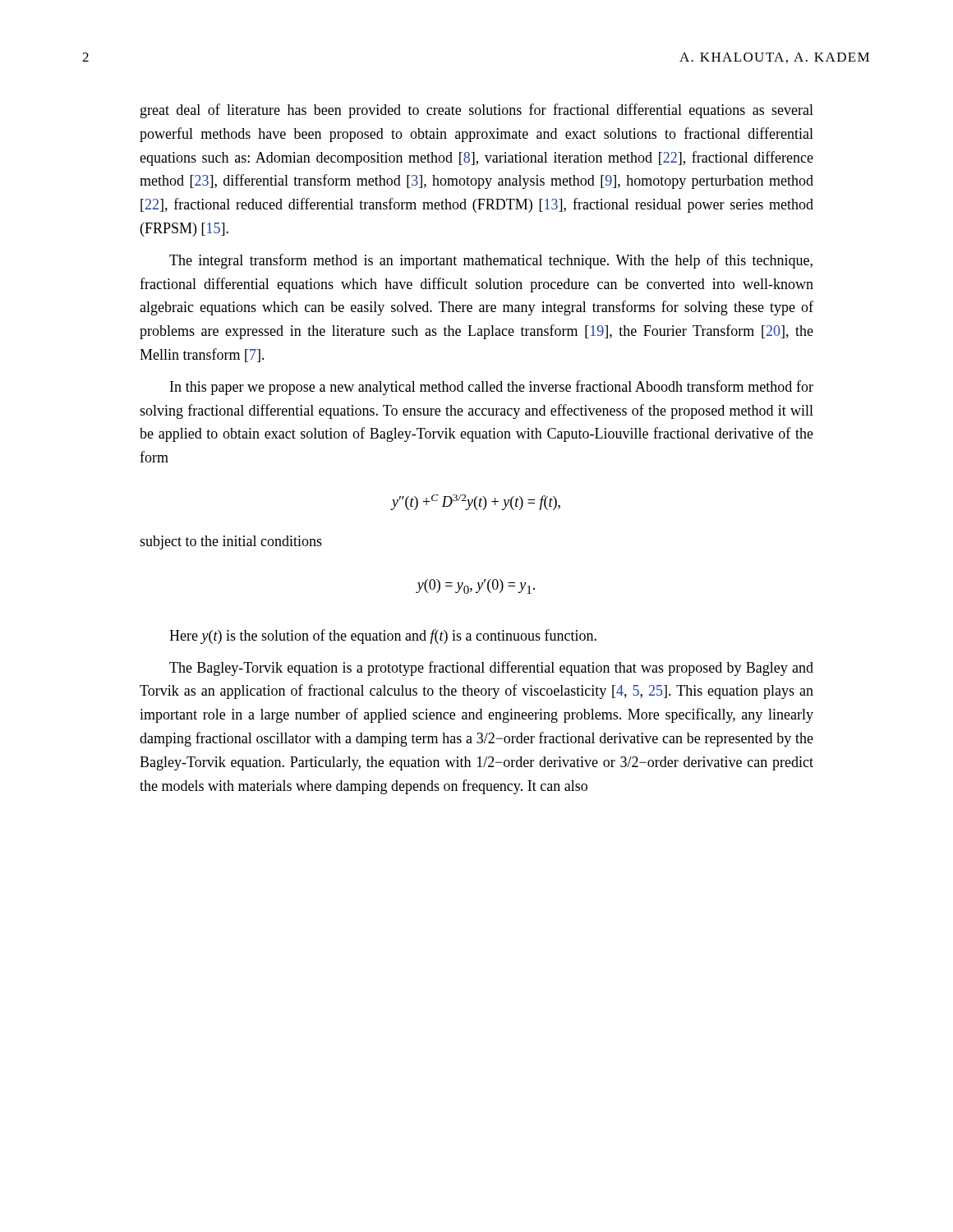953x1232 pixels.
Task: Where is the passage that starts "The Bagley-Torvik equation is"?
Action: [476, 727]
